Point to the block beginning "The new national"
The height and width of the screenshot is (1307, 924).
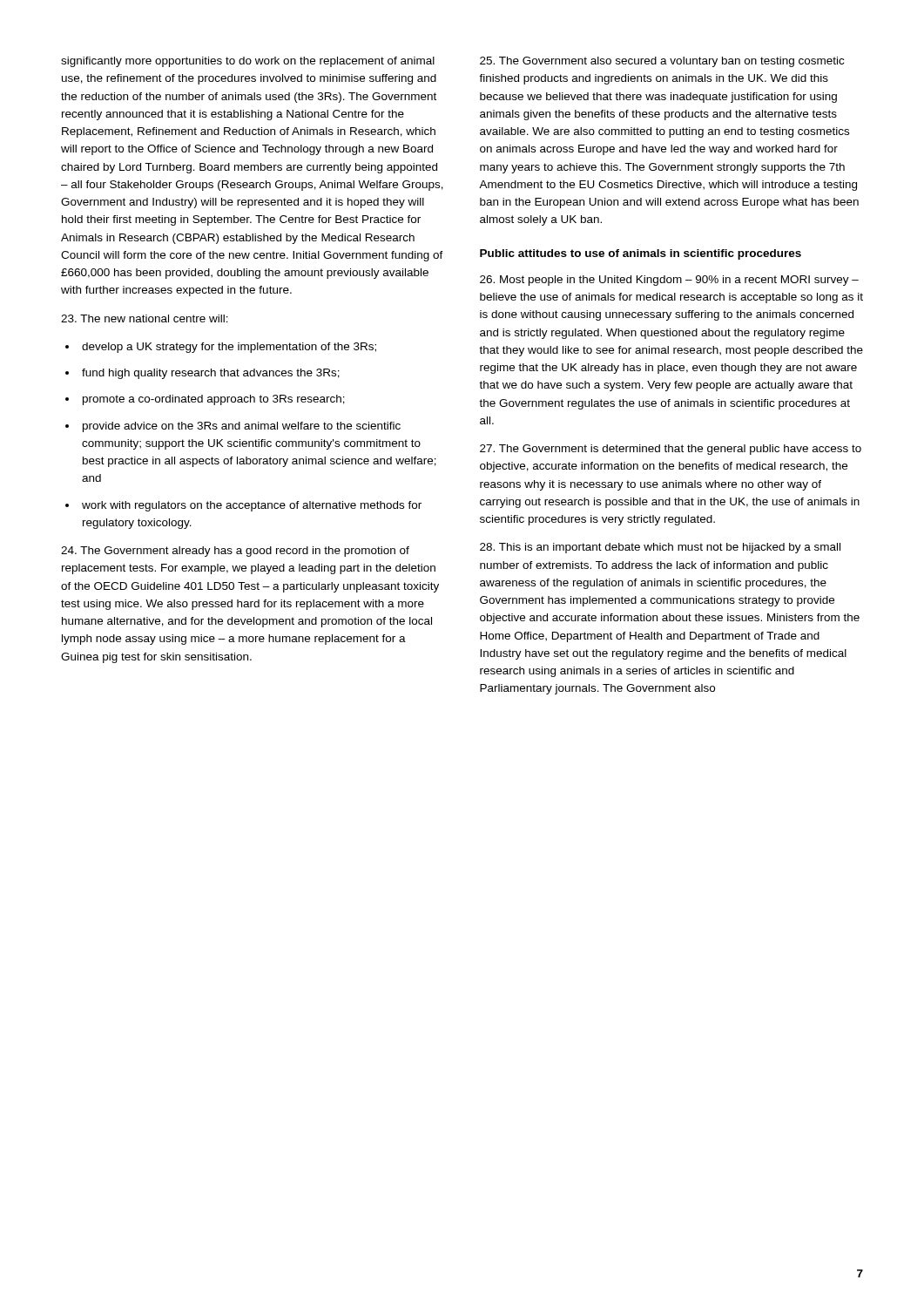point(145,318)
